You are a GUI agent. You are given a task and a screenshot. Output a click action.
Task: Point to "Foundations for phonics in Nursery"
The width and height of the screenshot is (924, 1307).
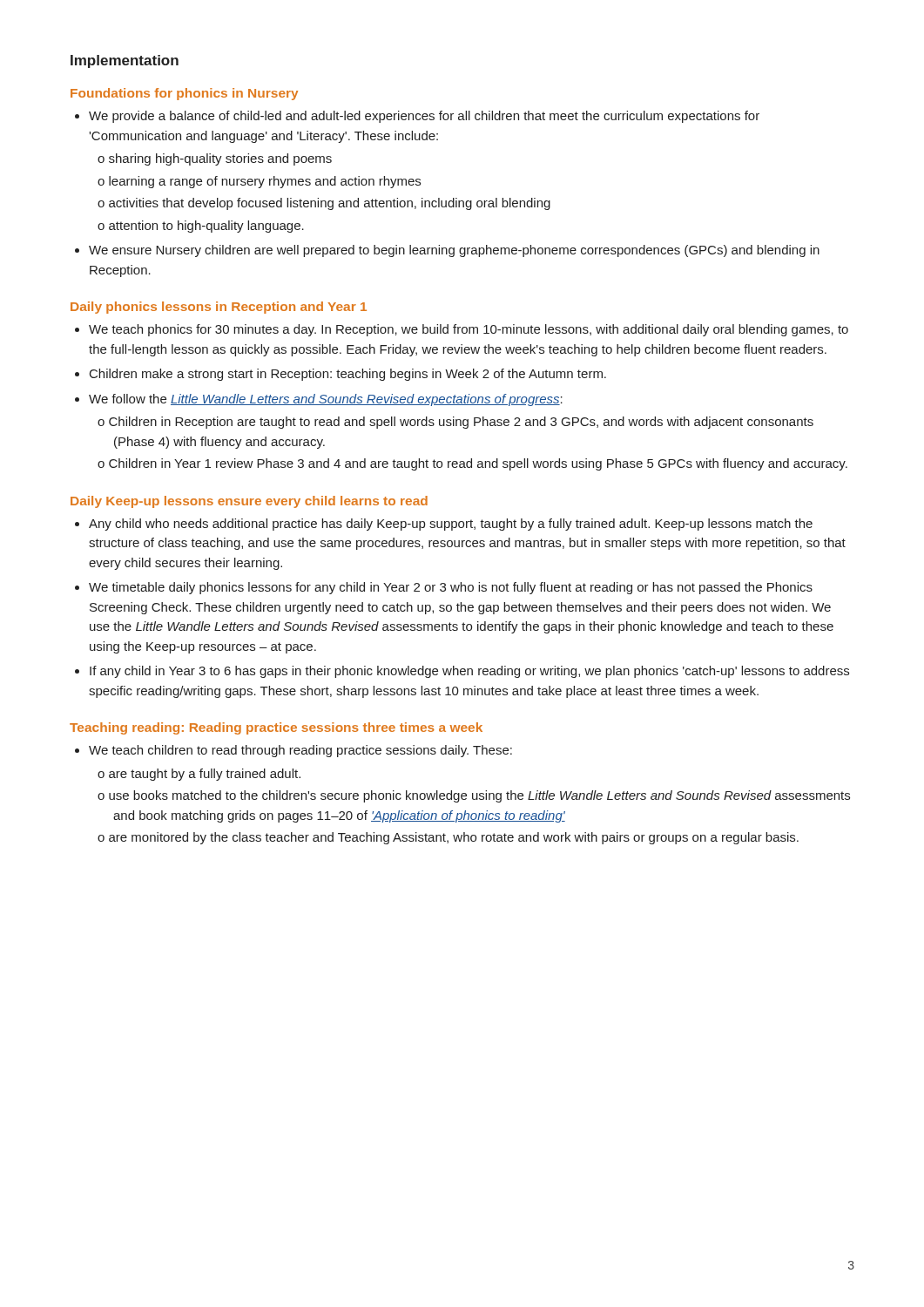point(184,93)
